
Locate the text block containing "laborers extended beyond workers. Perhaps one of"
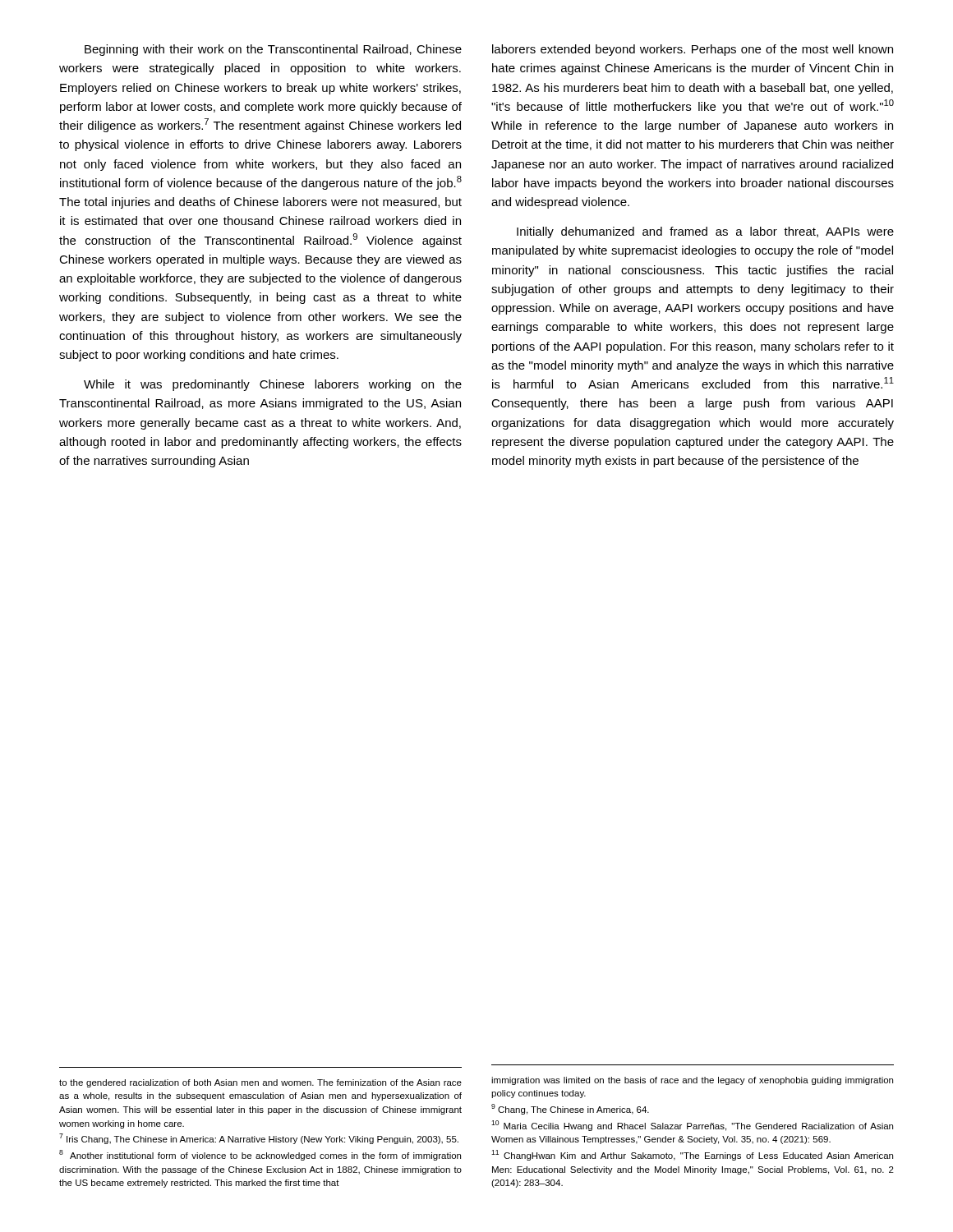tap(693, 255)
